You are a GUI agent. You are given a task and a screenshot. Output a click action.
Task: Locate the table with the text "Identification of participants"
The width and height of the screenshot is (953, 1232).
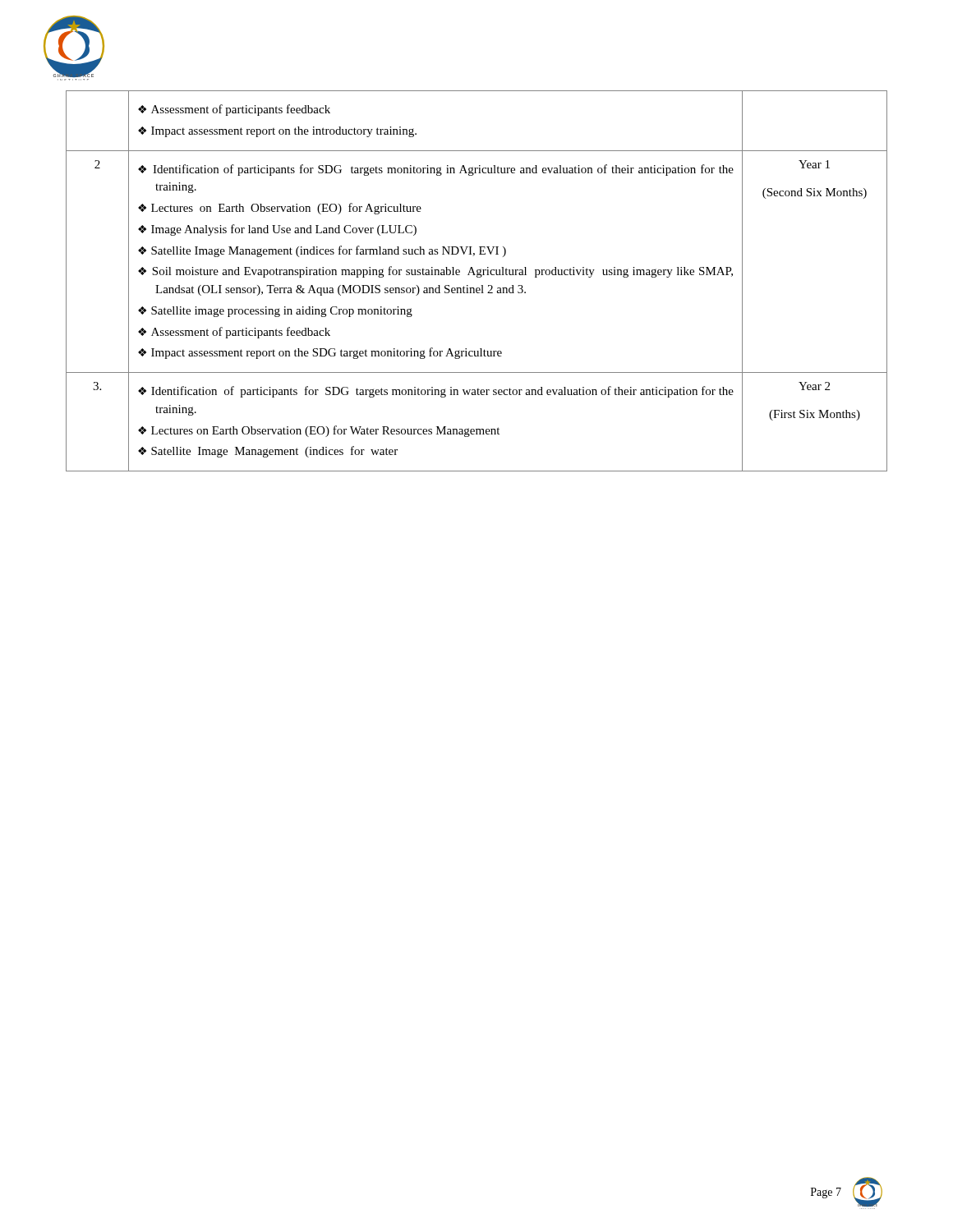pyautogui.click(x=476, y=281)
